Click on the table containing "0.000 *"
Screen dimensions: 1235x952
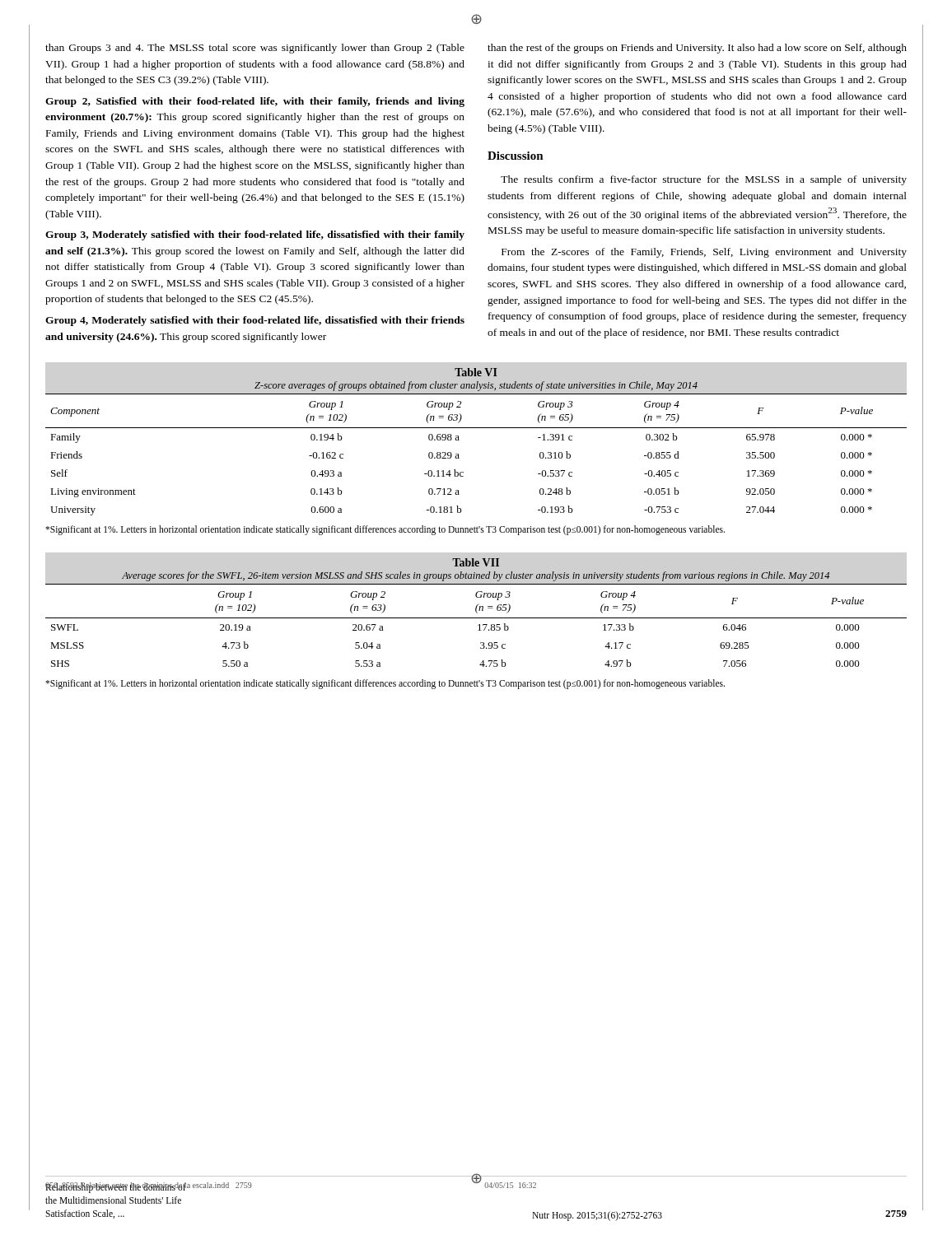[x=476, y=449]
